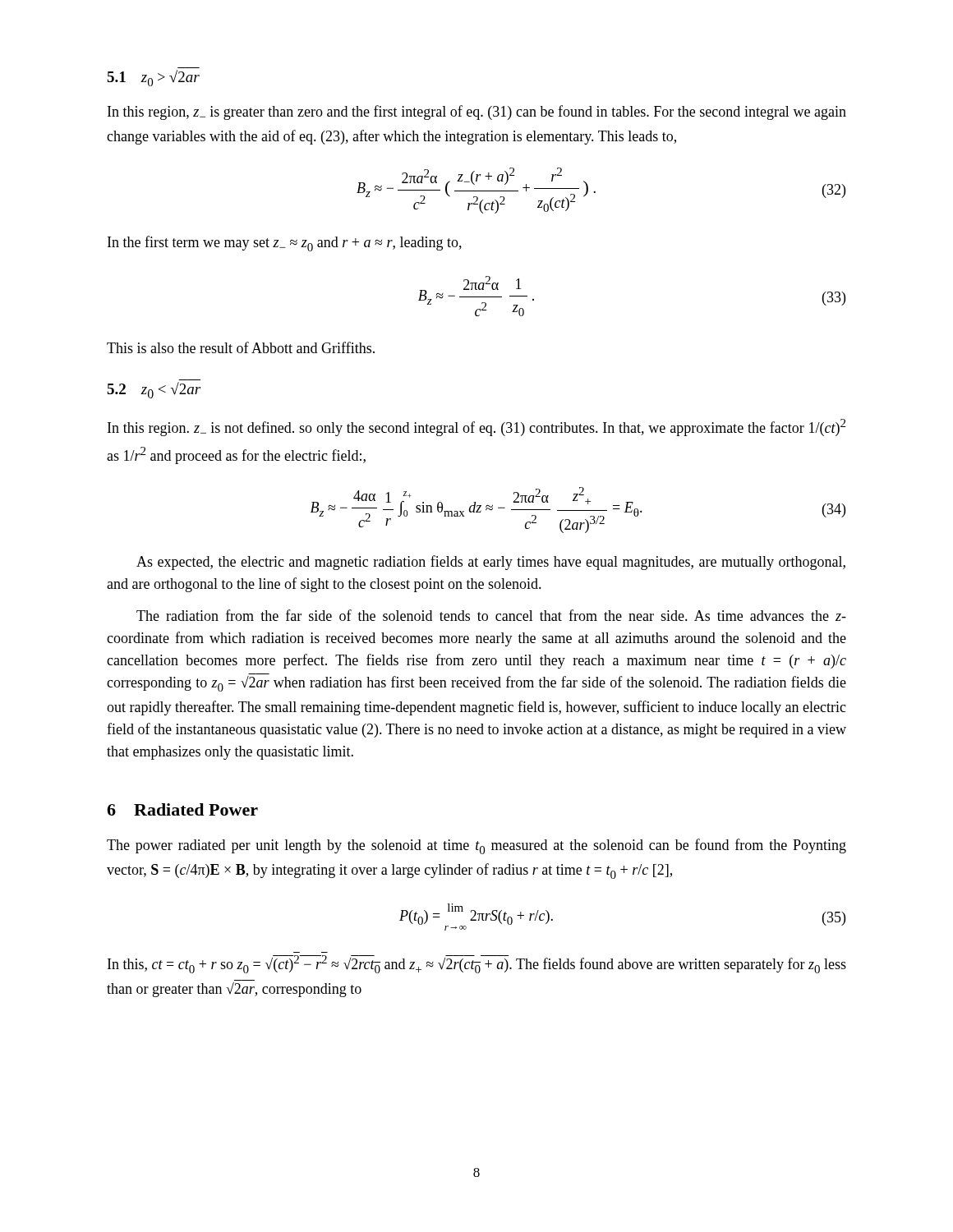Find "5.2 z0 < √2ar" on this page
The height and width of the screenshot is (1232, 953).
(x=154, y=391)
